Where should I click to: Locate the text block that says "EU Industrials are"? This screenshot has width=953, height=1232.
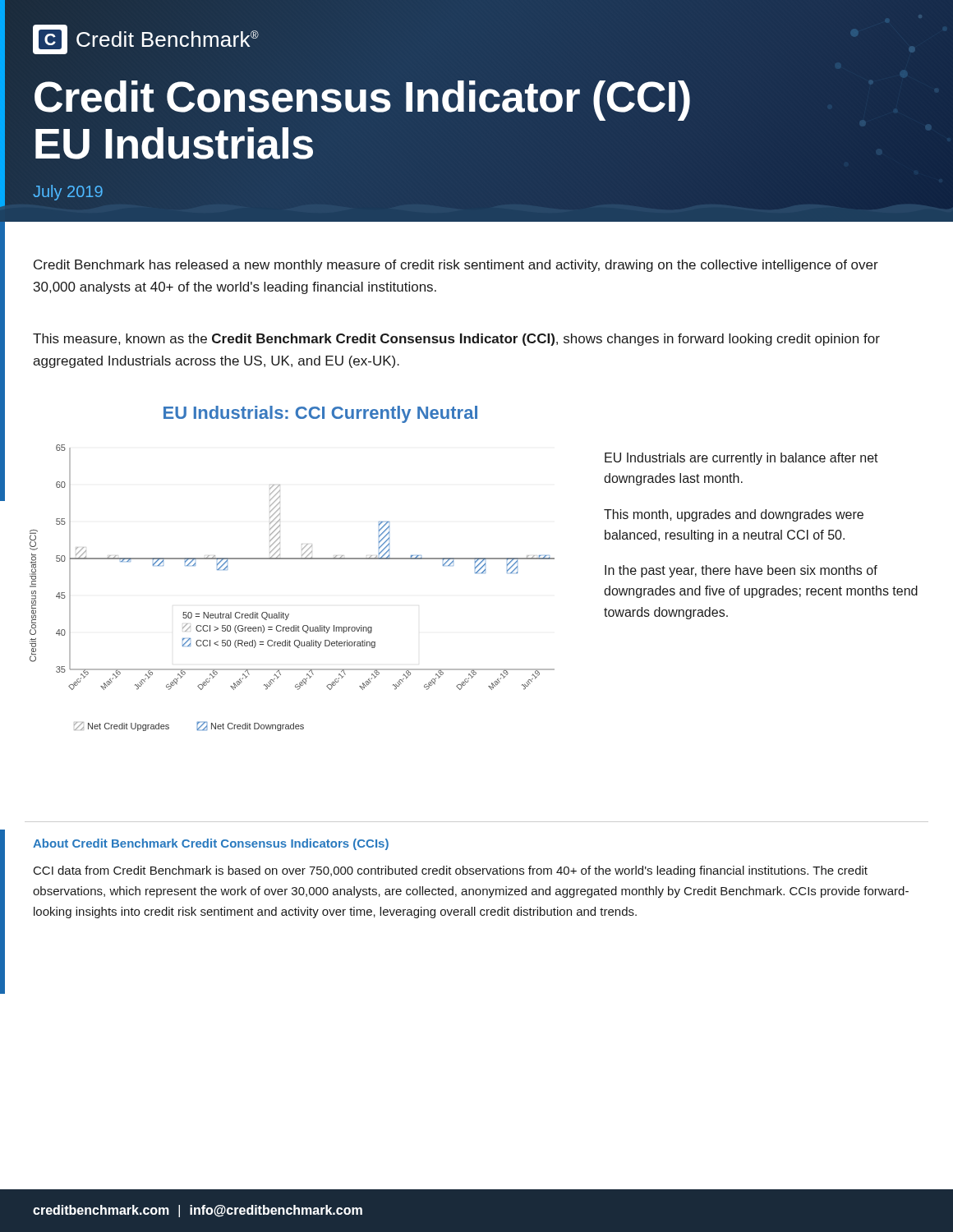pos(764,535)
